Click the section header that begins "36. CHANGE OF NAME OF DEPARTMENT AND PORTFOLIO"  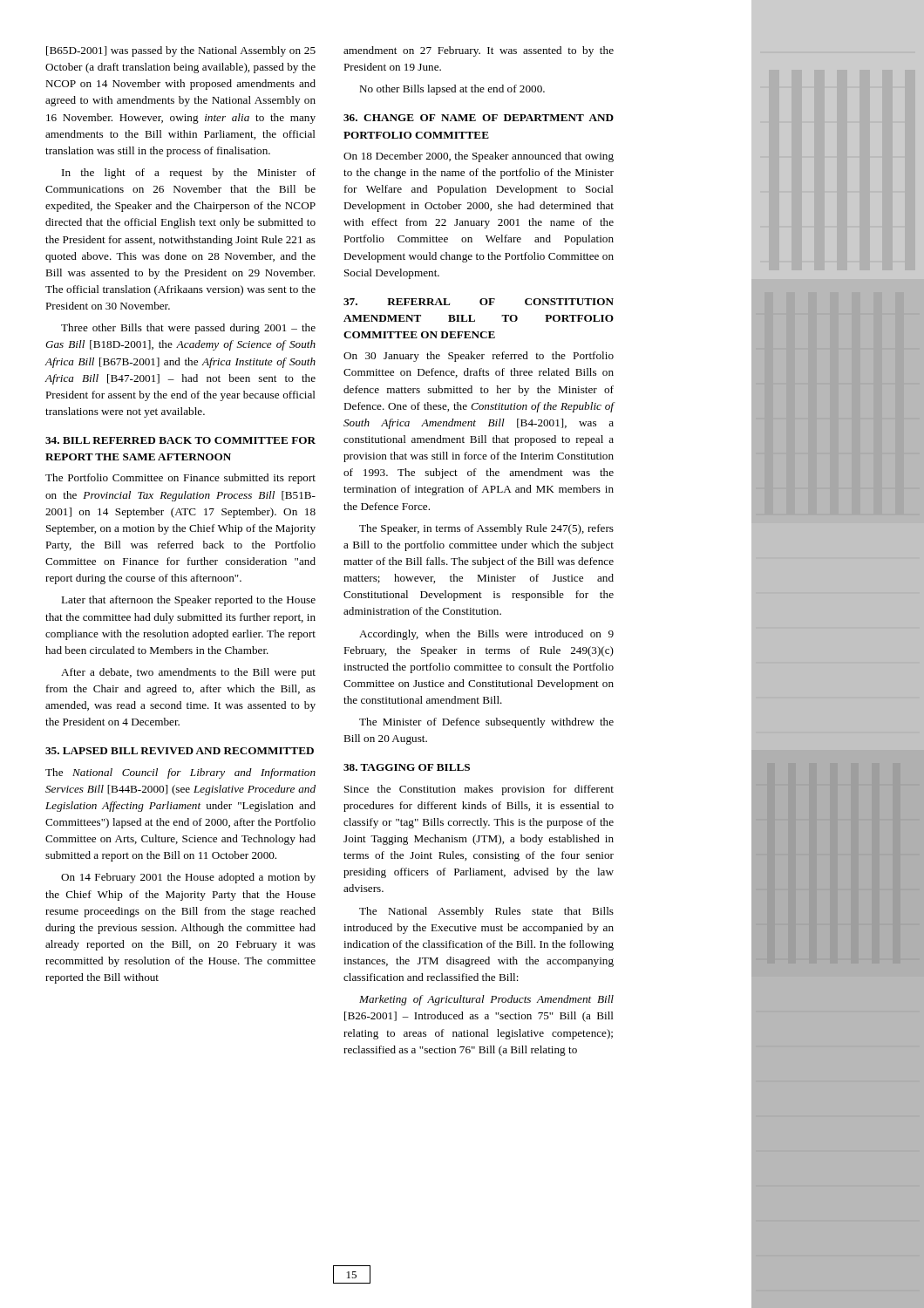pyautogui.click(x=479, y=126)
